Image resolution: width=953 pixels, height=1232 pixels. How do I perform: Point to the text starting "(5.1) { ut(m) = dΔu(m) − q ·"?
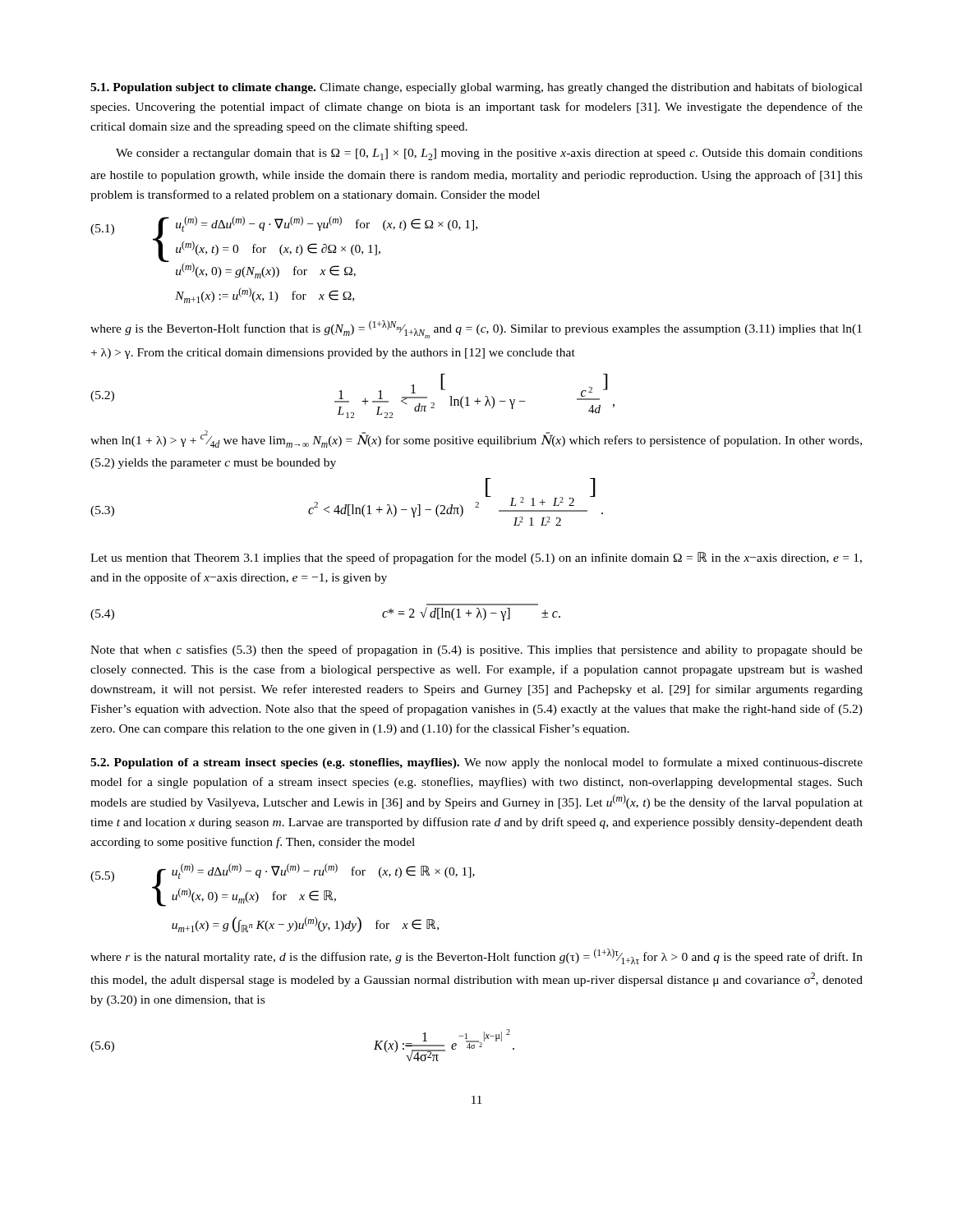pos(284,247)
